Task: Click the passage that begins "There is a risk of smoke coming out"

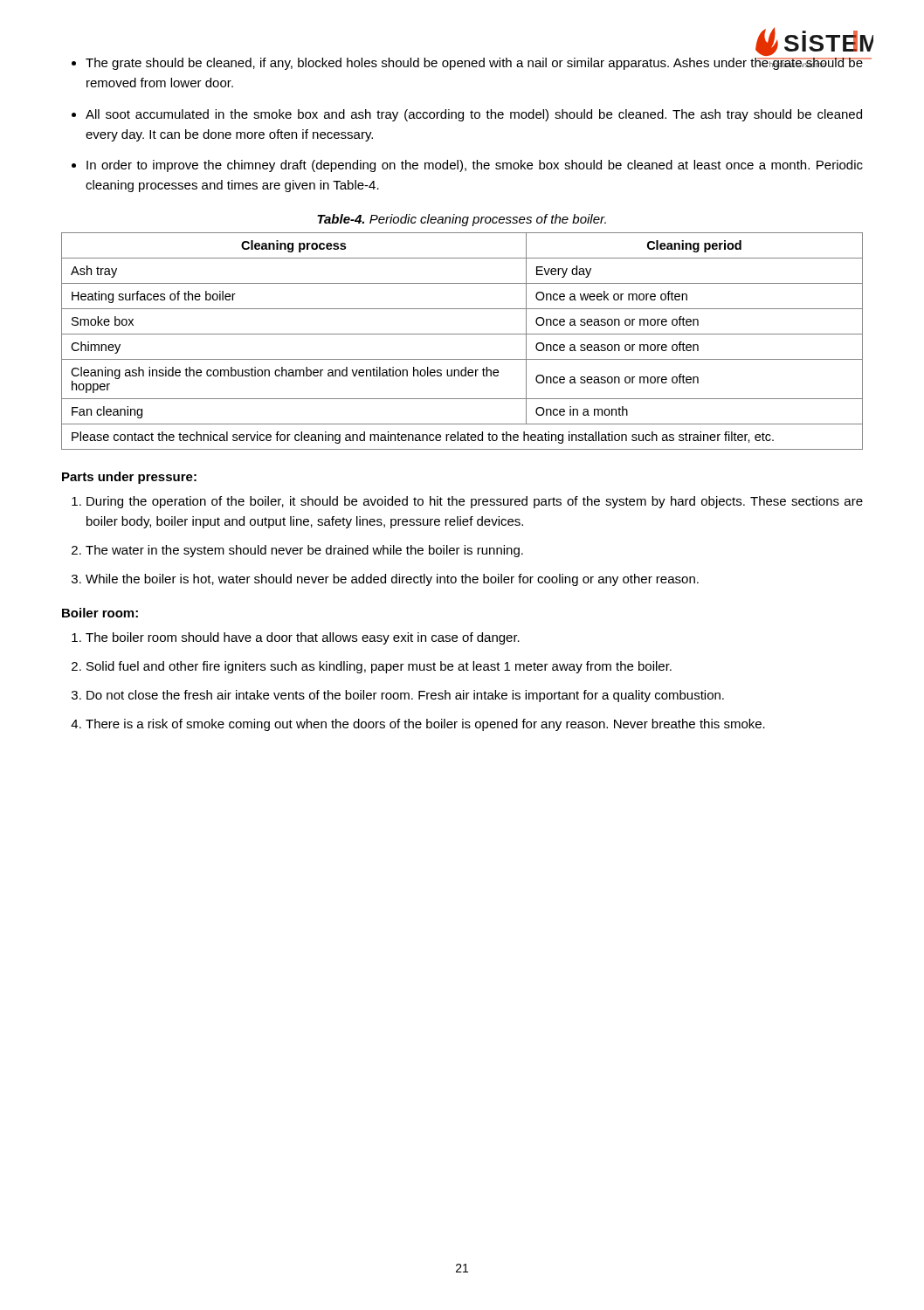Action: click(426, 724)
